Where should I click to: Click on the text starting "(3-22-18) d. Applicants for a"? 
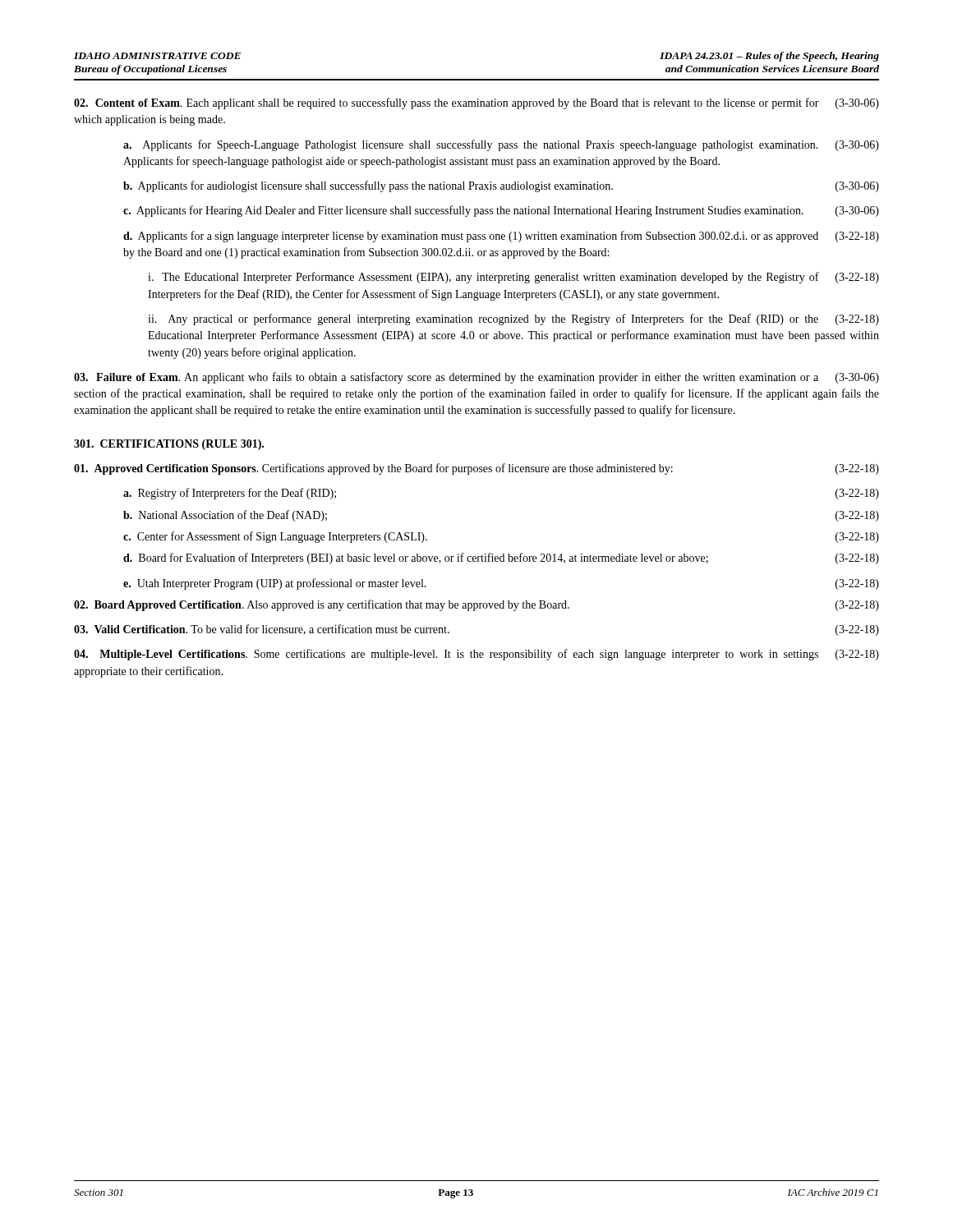pos(501,244)
